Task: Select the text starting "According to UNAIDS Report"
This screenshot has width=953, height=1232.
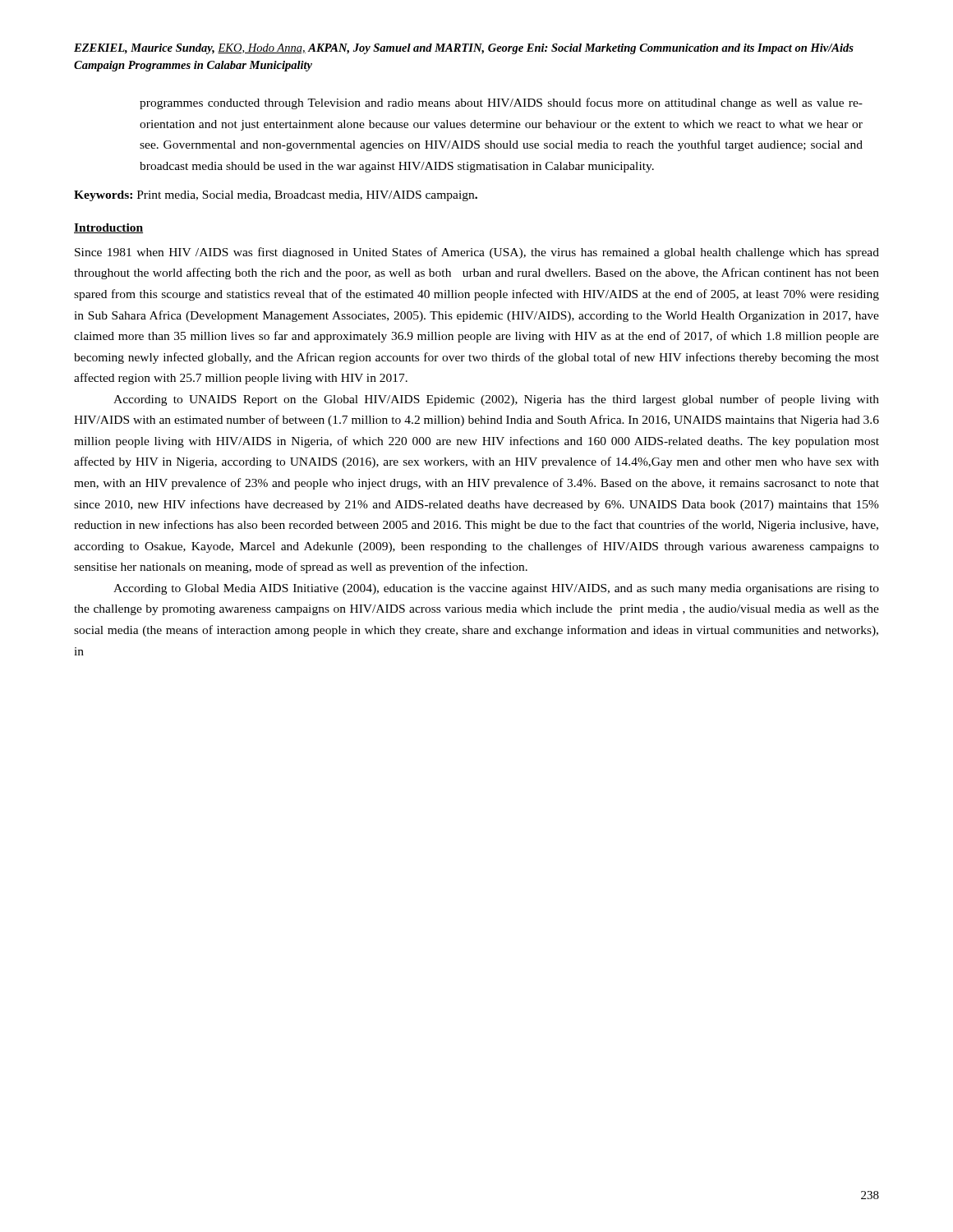Action: pos(476,483)
